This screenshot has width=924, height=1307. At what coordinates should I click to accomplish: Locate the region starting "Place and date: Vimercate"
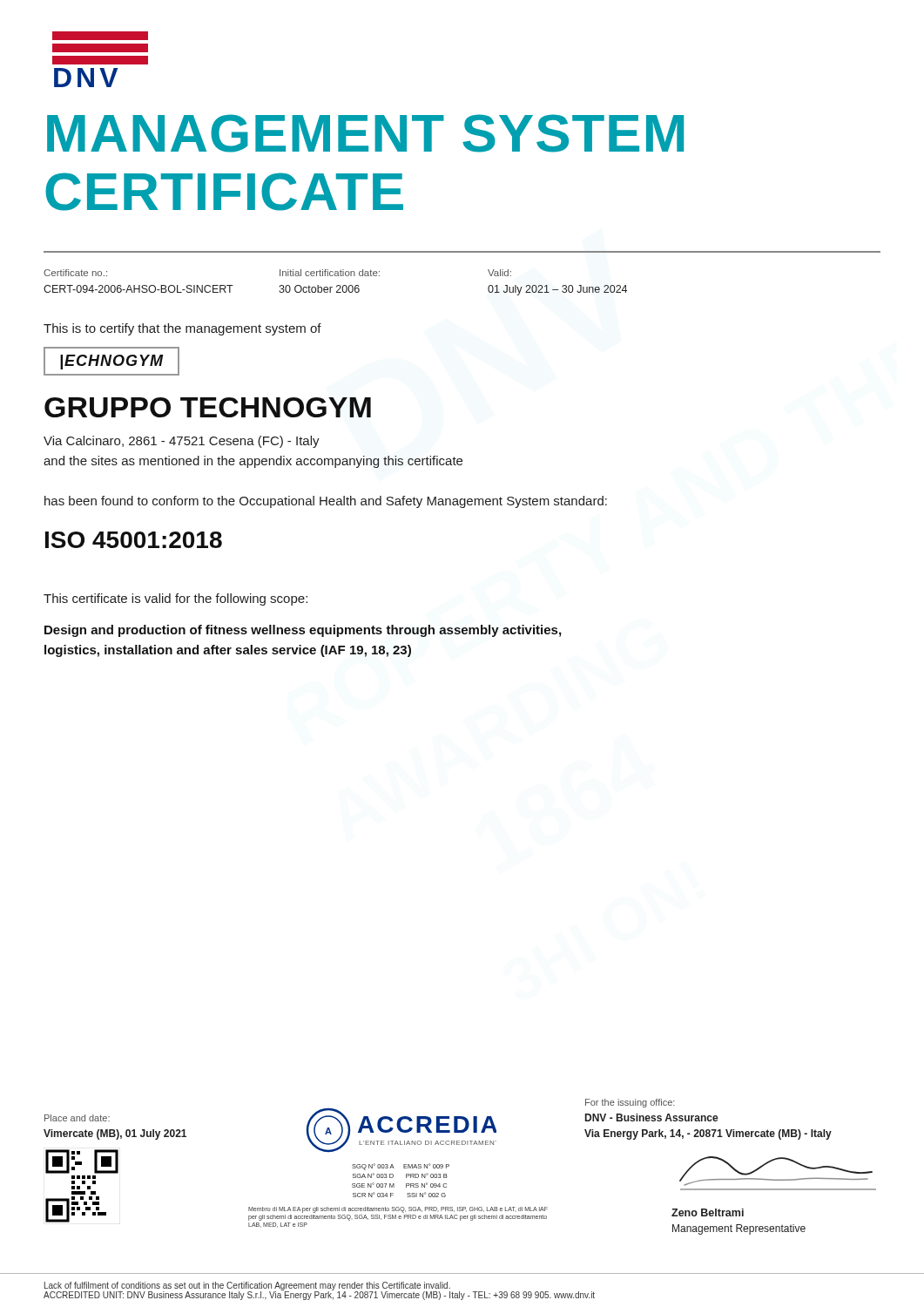point(115,1126)
